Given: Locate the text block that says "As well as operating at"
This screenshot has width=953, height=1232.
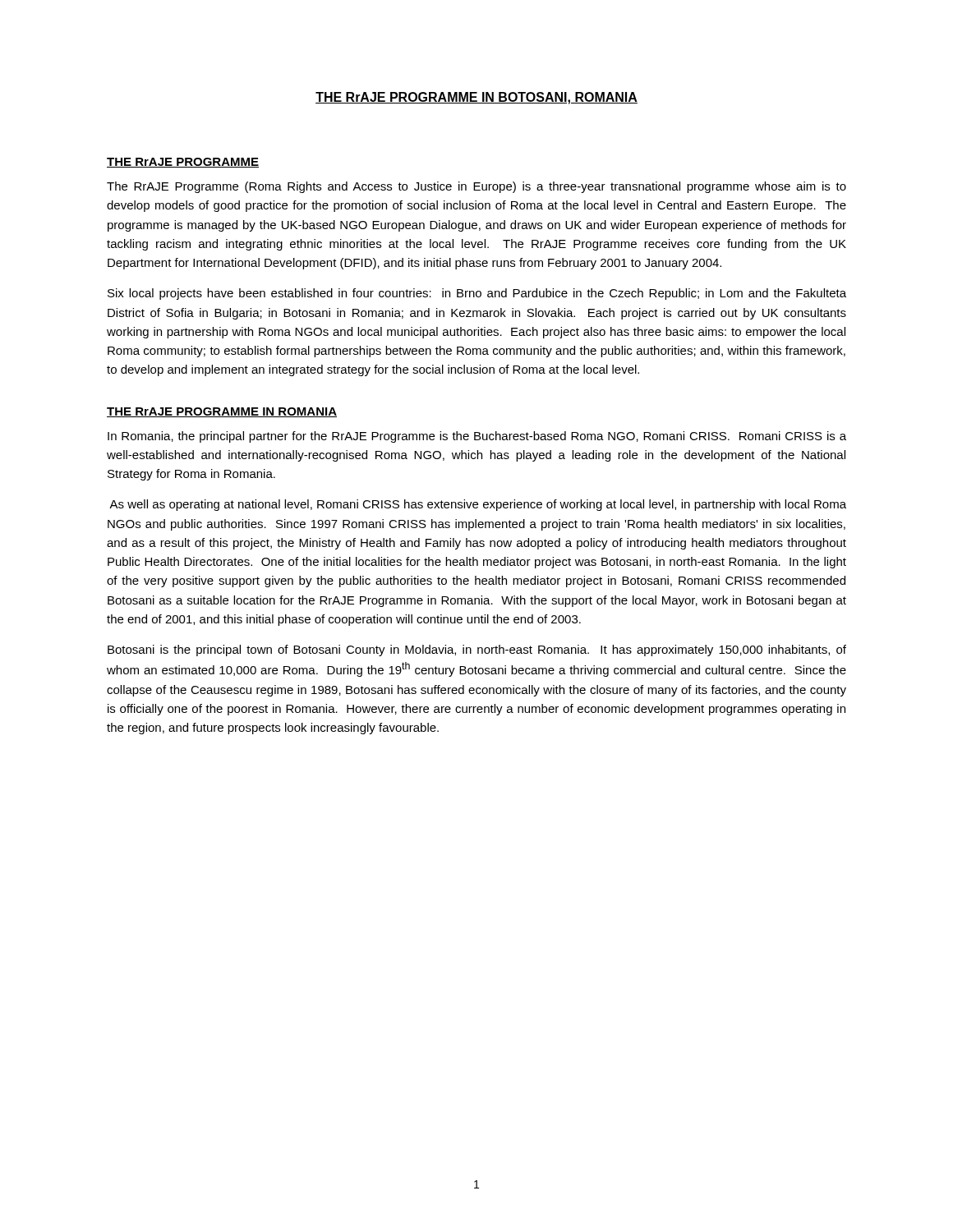Looking at the screenshot, I should [x=476, y=561].
